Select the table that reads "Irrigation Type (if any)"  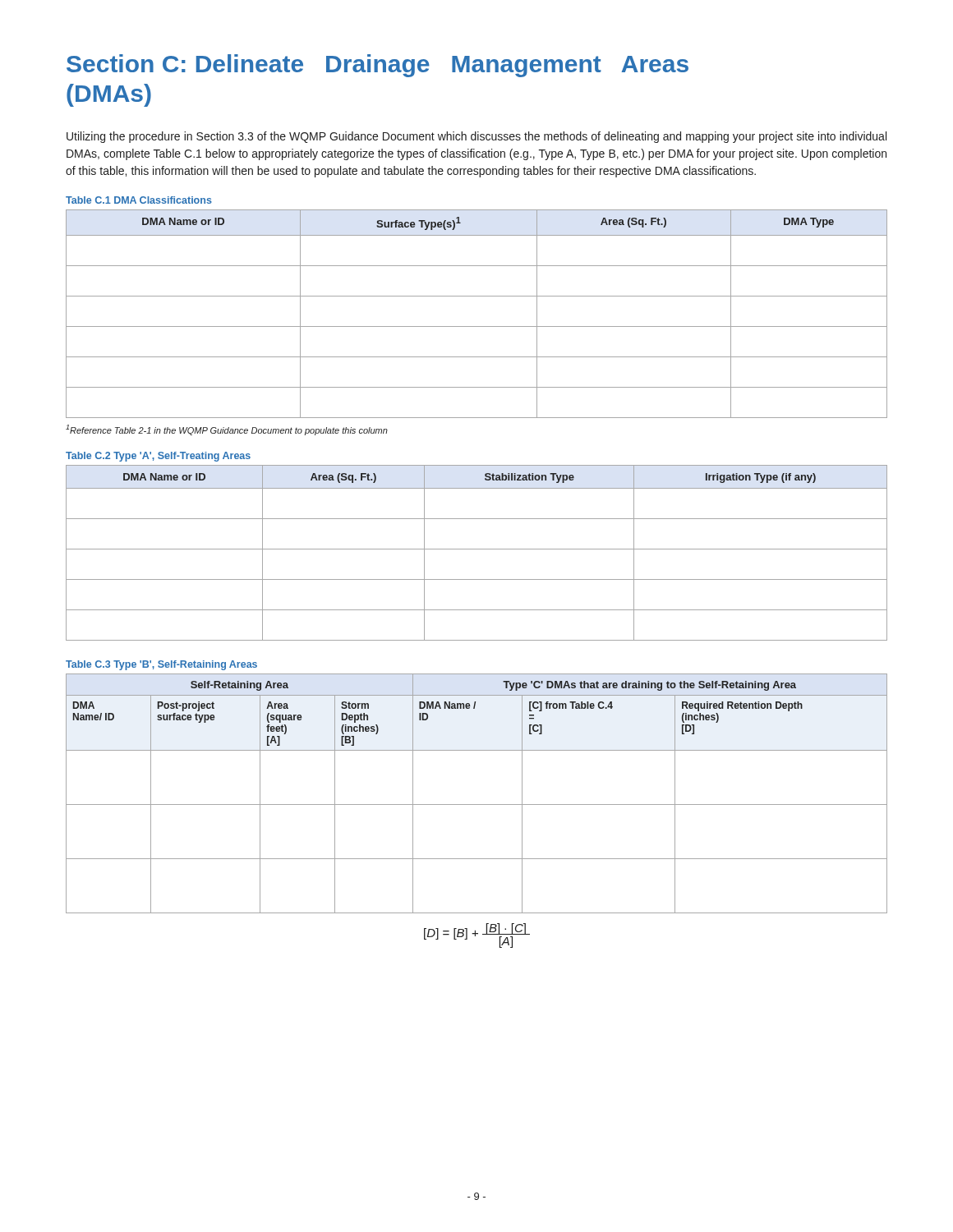pyautogui.click(x=476, y=553)
